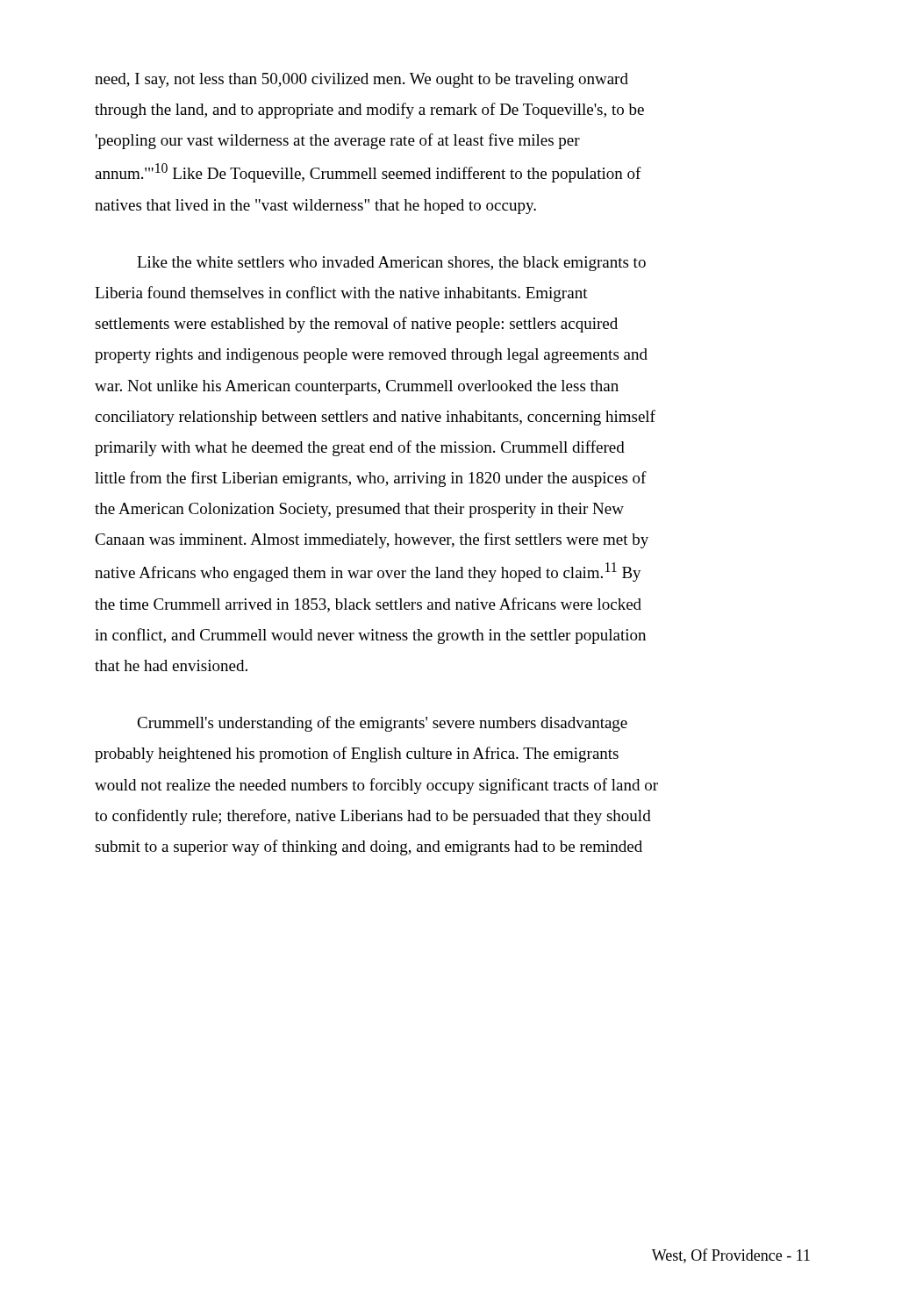Point to the block beginning "Like the white"
This screenshot has width=916, height=1316.
pos(453,464)
